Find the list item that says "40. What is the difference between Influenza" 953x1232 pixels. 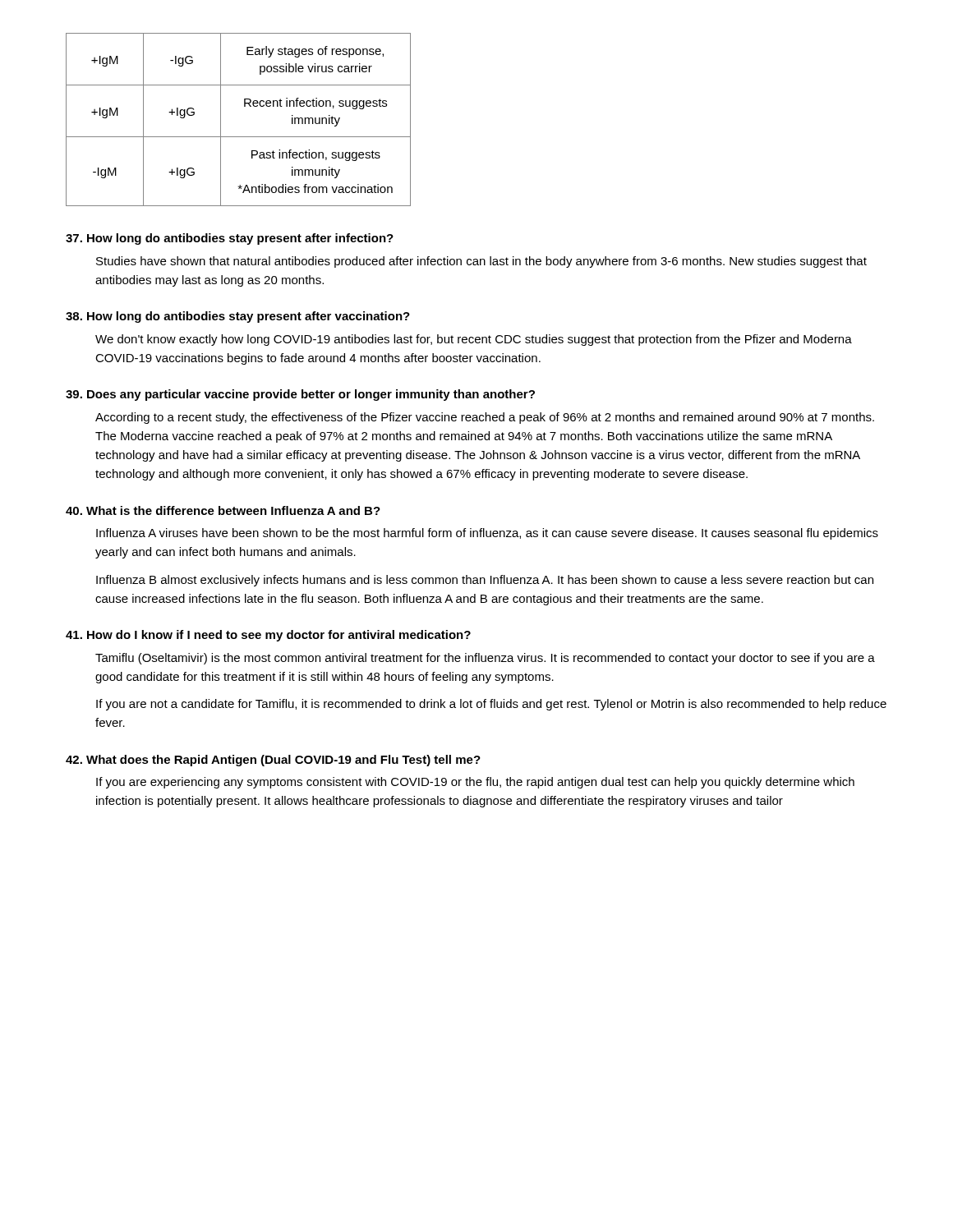click(223, 510)
